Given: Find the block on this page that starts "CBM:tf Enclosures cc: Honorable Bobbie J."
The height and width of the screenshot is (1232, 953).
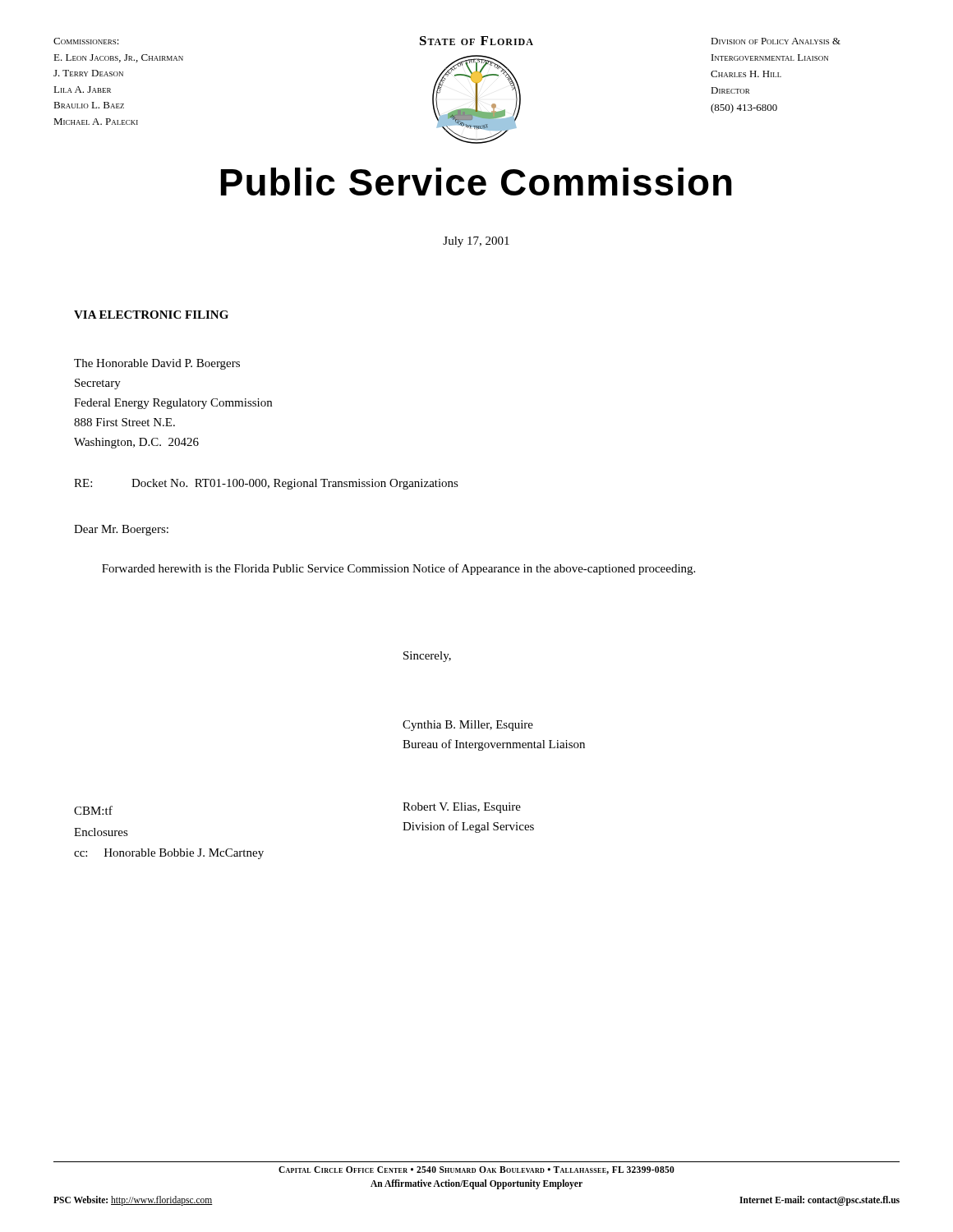Looking at the screenshot, I should click(93, 810).
